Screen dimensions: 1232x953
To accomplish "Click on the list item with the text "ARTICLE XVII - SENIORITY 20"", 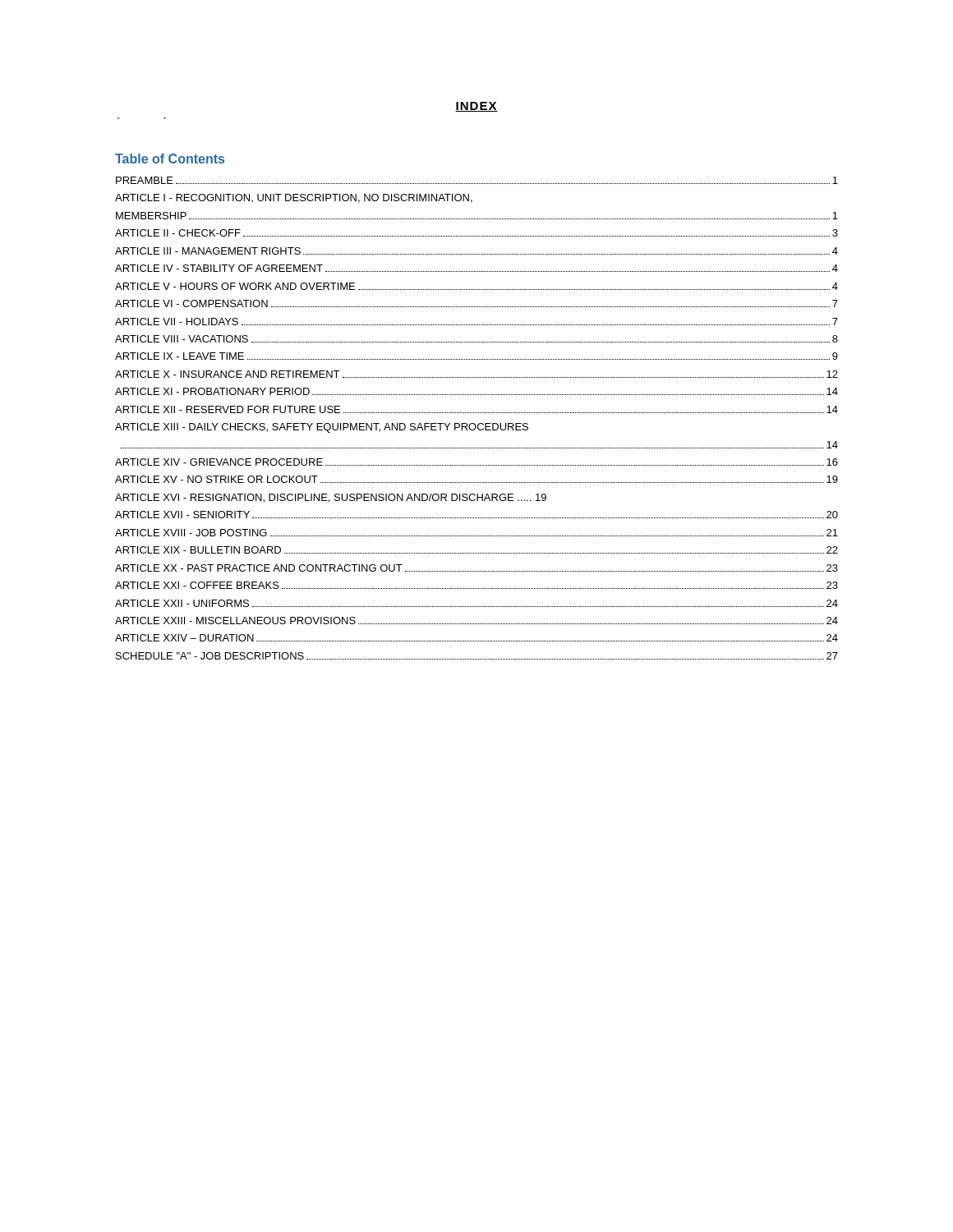I will coord(476,515).
